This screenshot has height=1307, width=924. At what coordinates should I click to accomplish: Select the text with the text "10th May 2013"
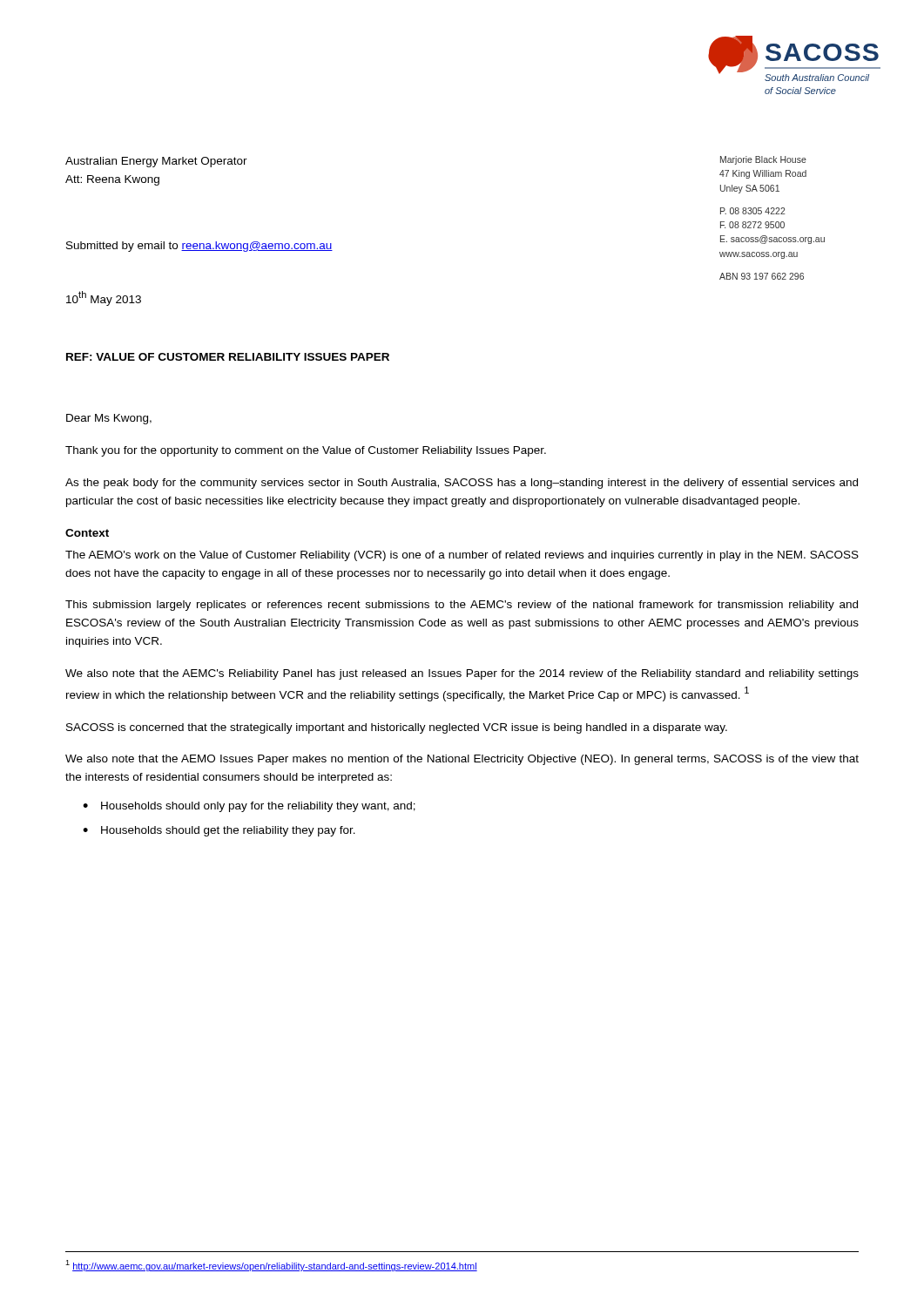coord(103,297)
